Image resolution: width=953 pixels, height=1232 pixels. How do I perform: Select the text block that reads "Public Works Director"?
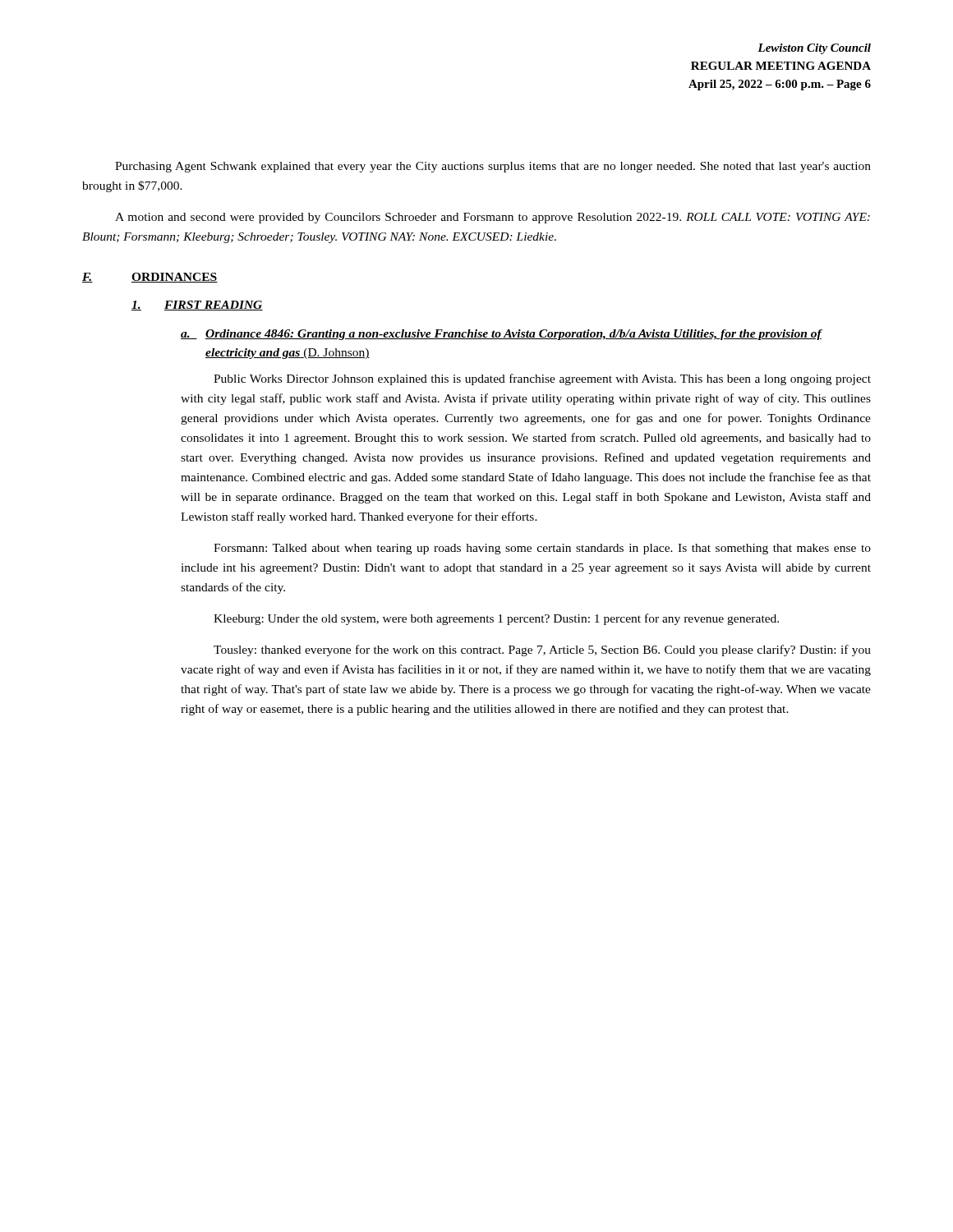pyautogui.click(x=526, y=447)
